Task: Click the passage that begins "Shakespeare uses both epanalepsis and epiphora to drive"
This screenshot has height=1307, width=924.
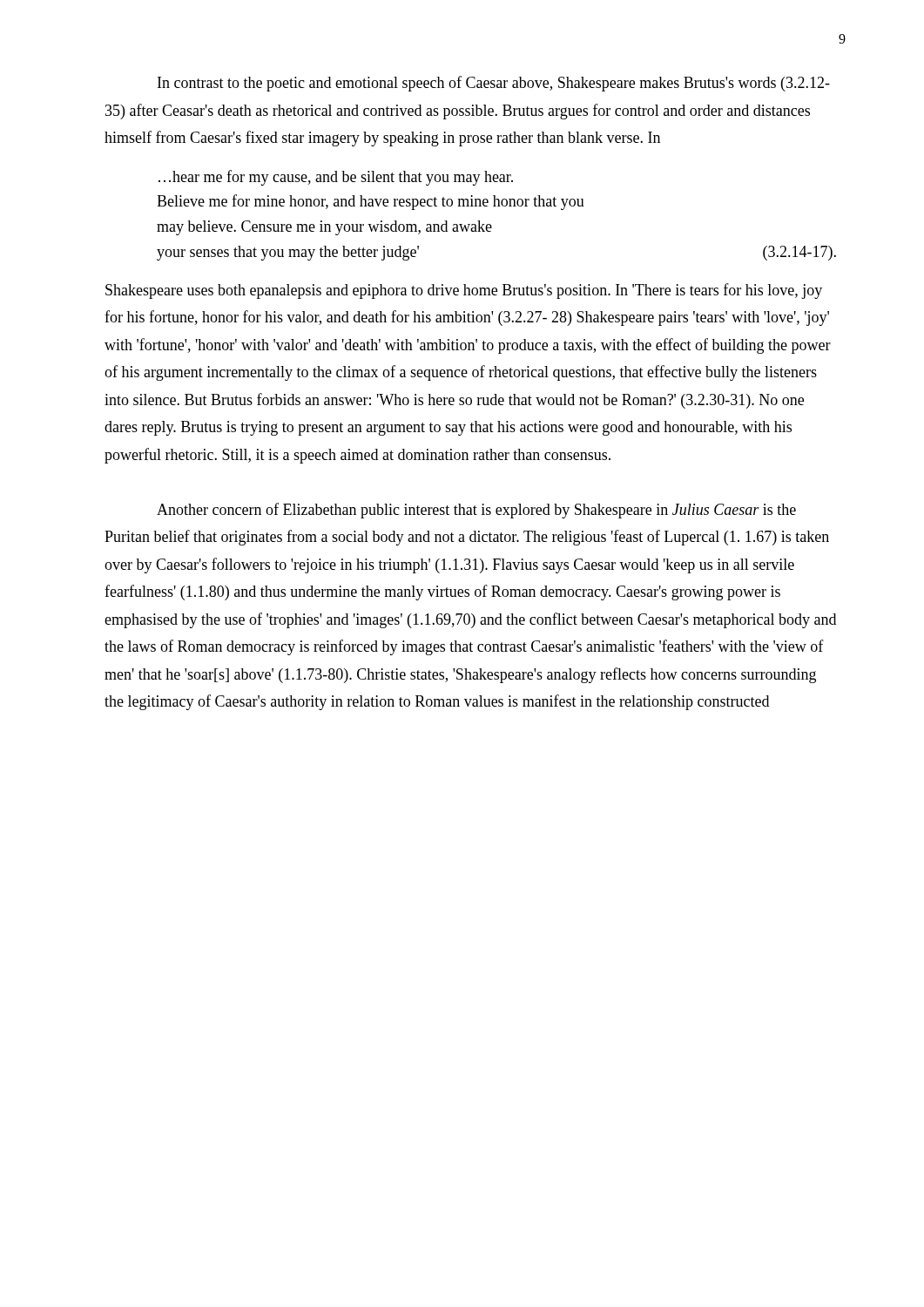Action: (467, 372)
